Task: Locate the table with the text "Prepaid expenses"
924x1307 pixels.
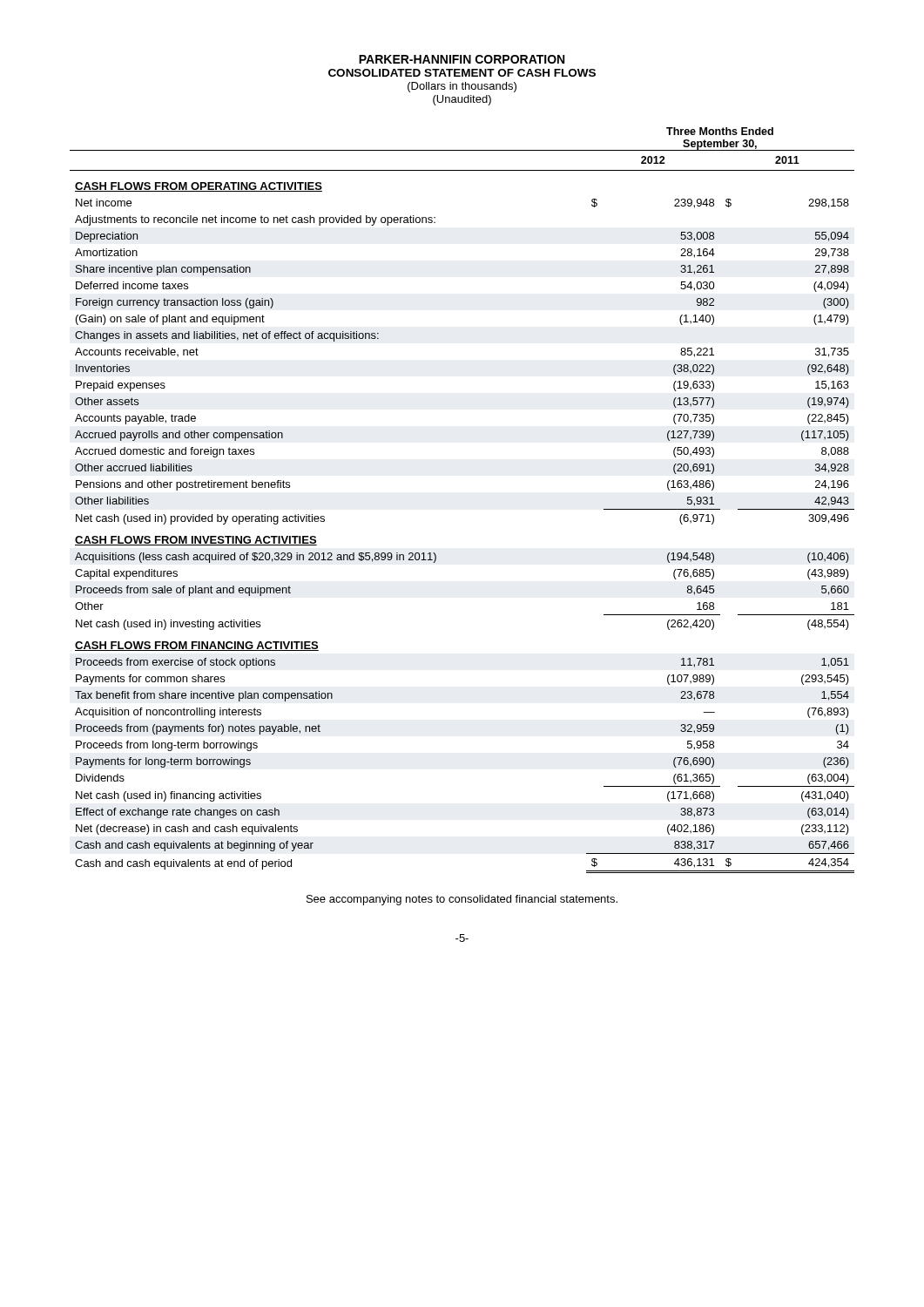Action: 462,497
